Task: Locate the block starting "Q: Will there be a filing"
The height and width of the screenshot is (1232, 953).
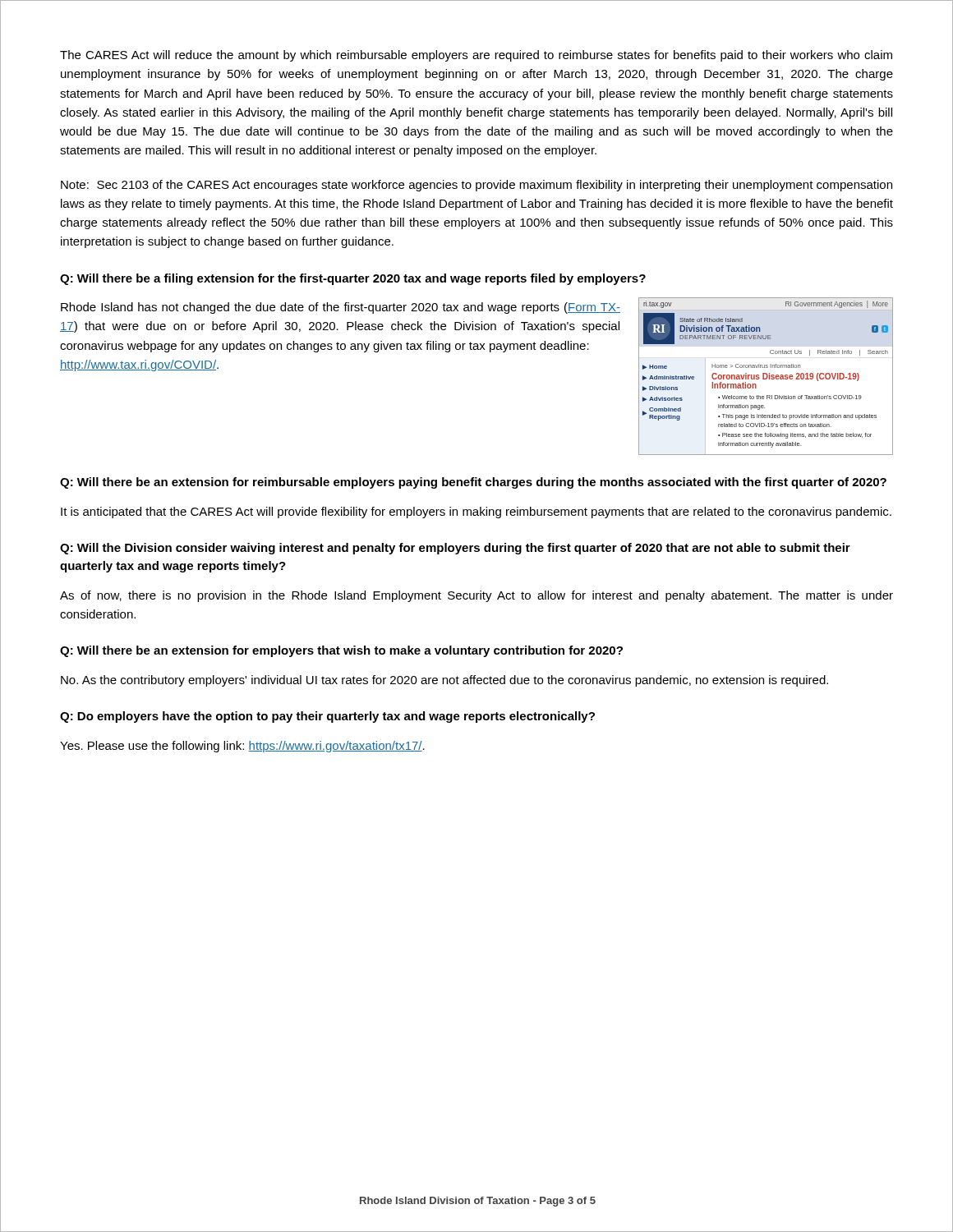Action: pos(353,278)
